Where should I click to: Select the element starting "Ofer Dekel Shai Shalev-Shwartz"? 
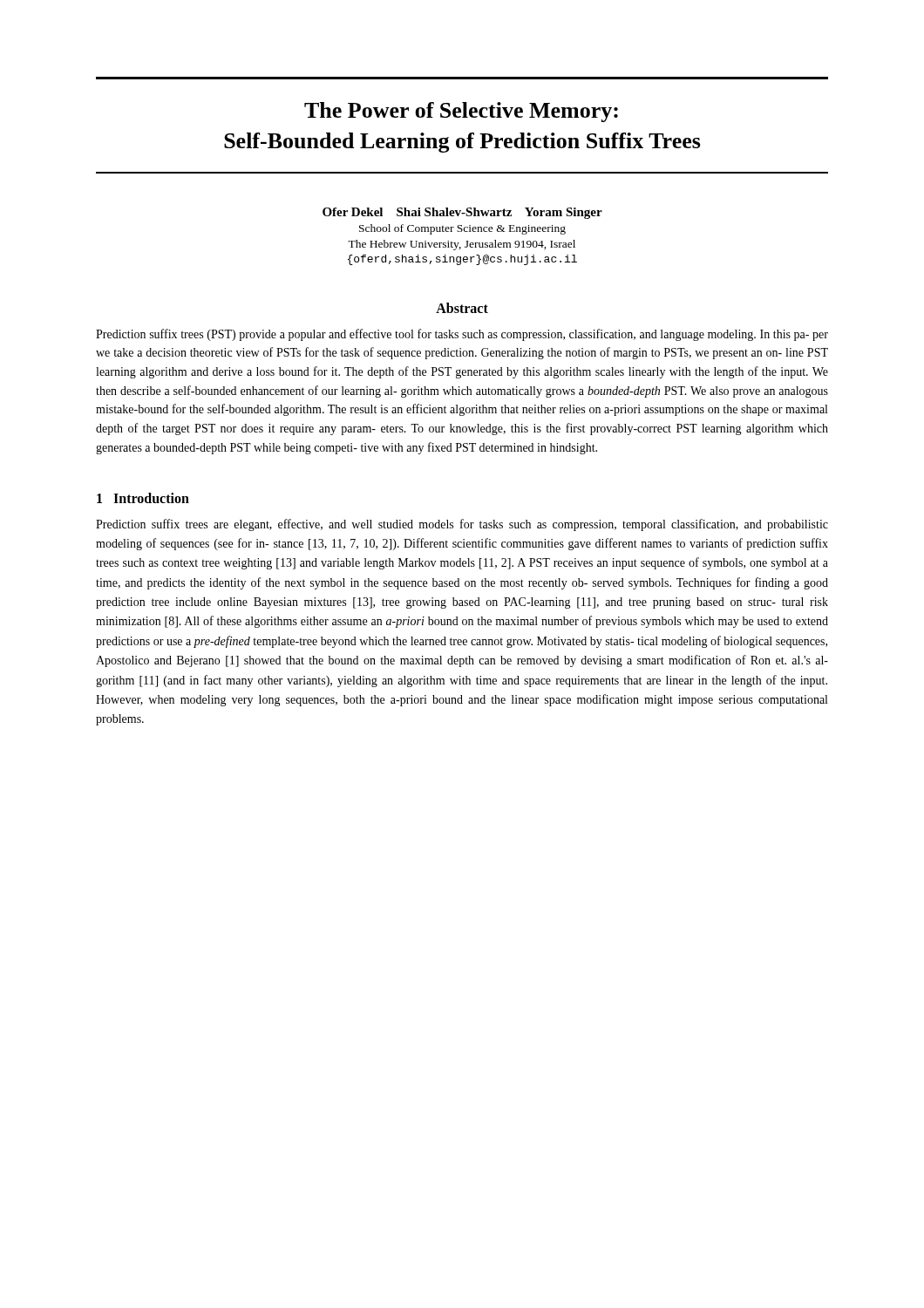[462, 235]
